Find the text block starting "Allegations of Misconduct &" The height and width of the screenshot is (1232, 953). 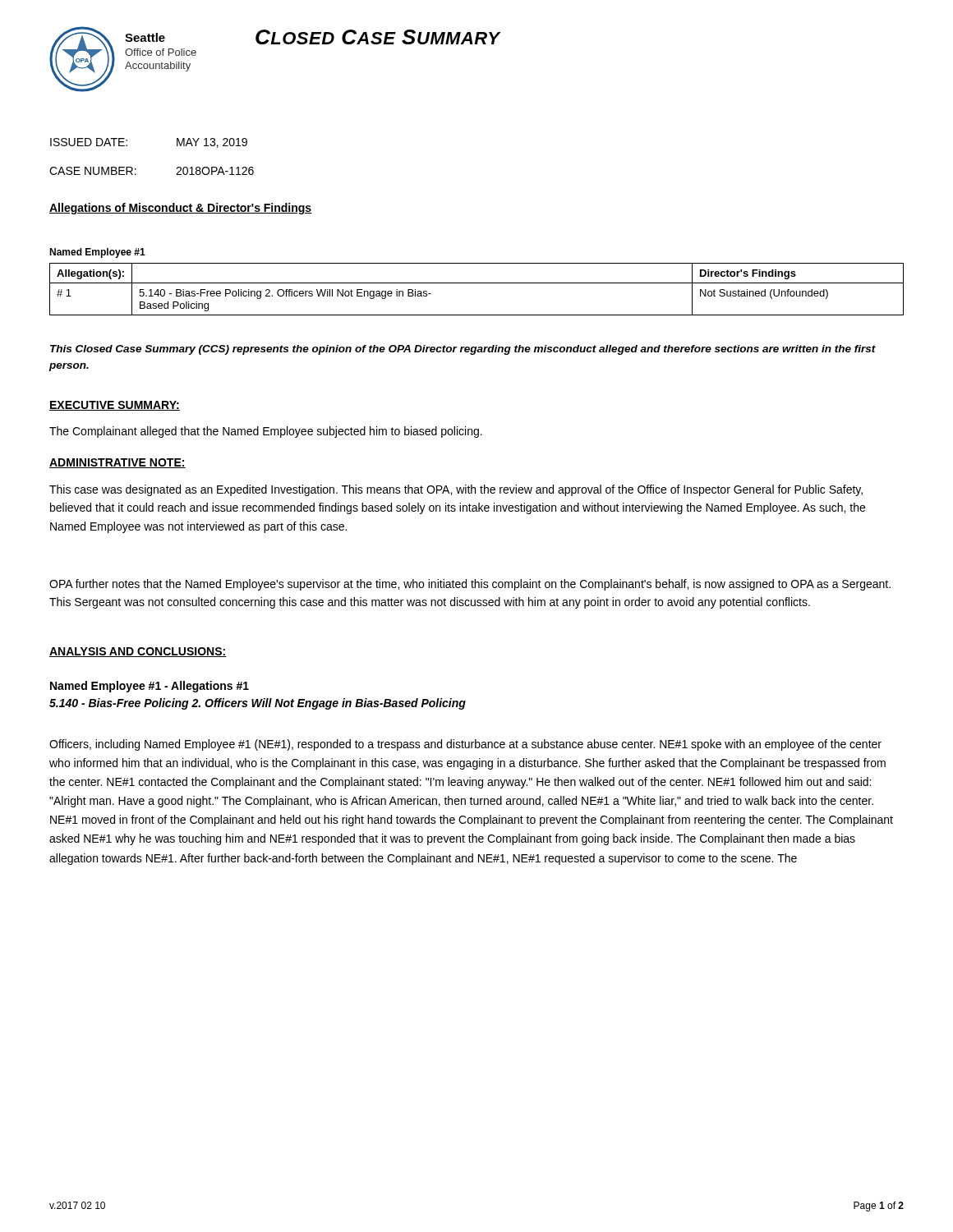[180, 208]
